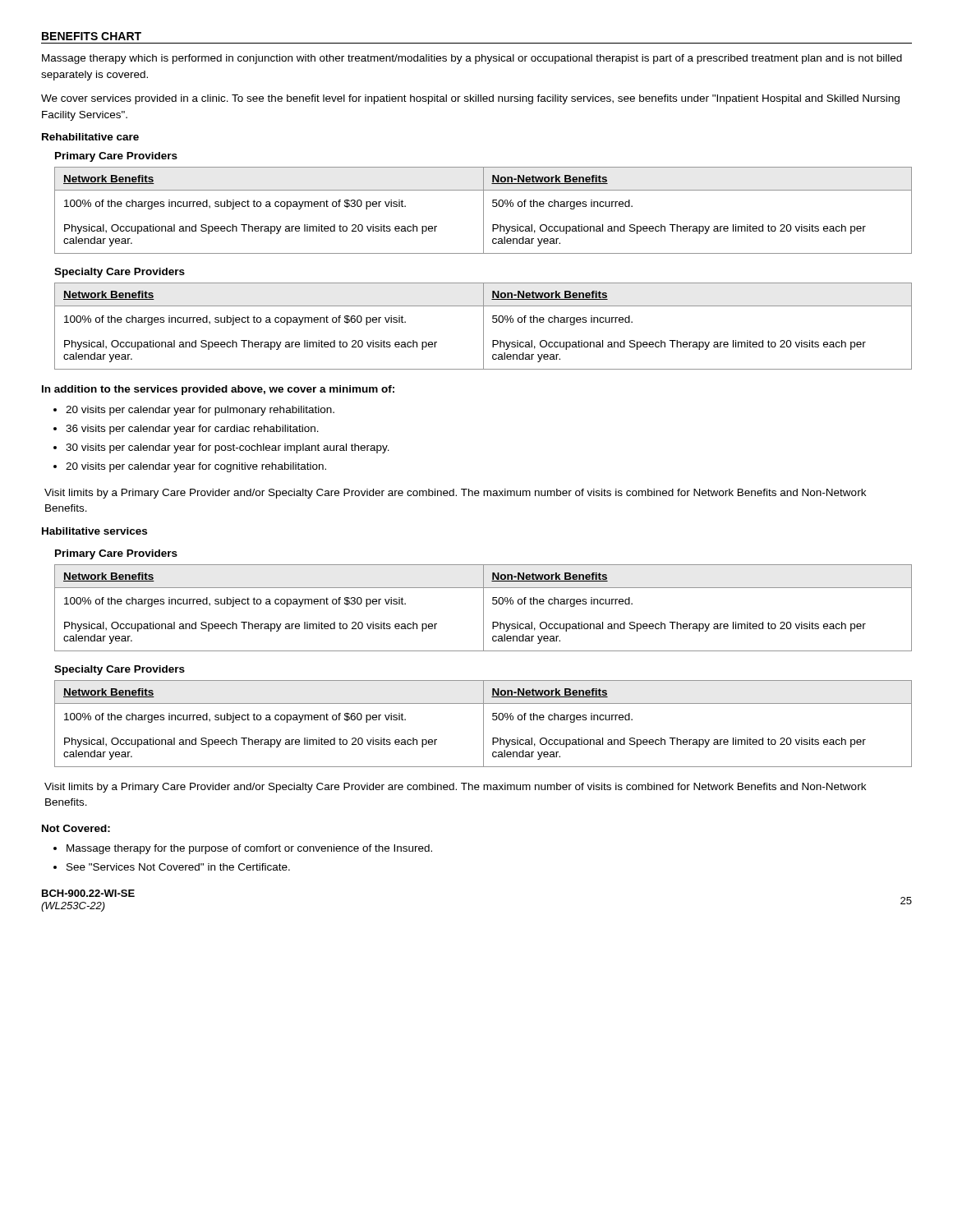This screenshot has width=953, height=1232.
Task: Find the list item that says "See "Services Not Covered" in the Certificate."
Action: (x=178, y=867)
